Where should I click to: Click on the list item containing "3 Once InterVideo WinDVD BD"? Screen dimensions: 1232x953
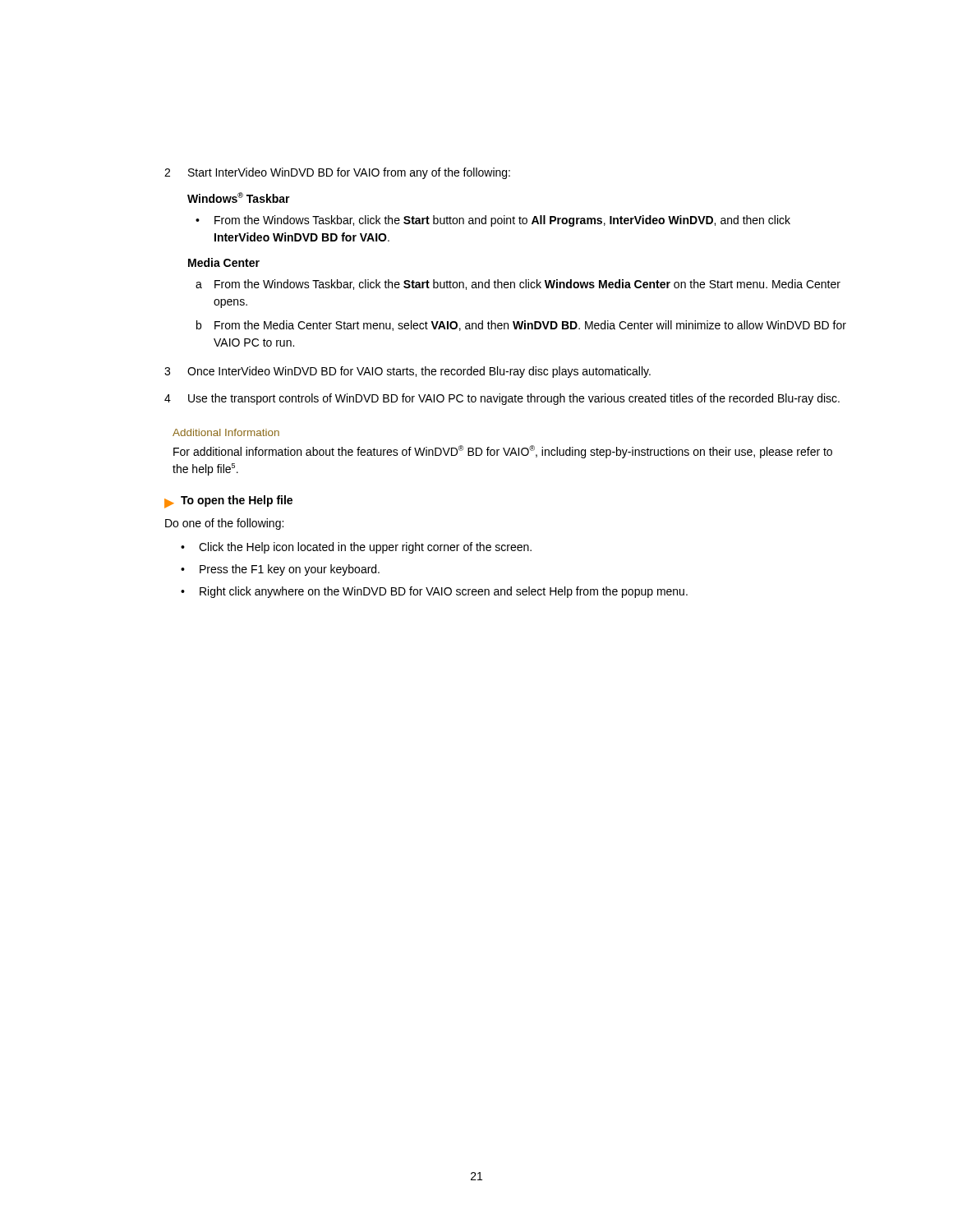(x=505, y=371)
